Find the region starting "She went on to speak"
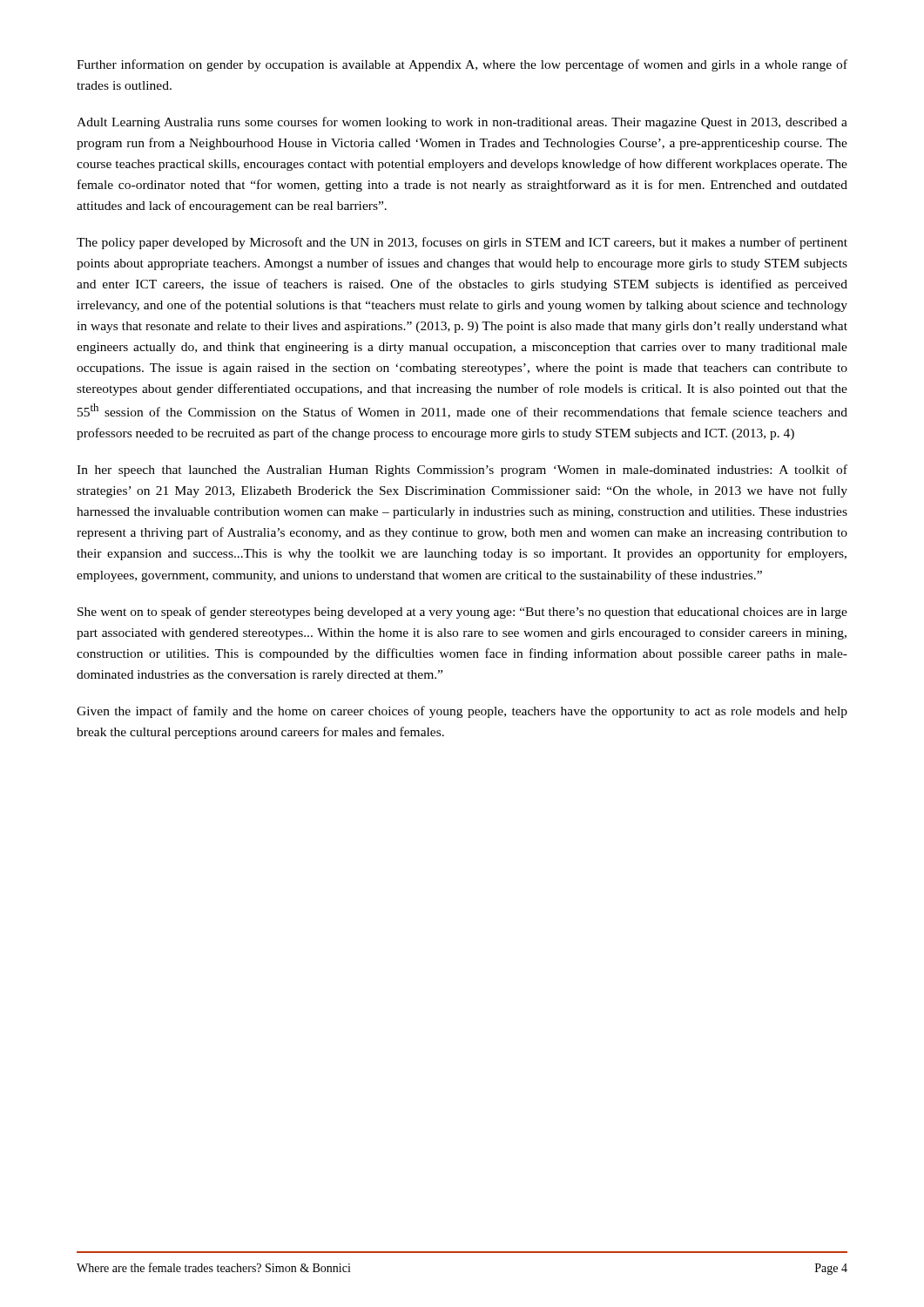The width and height of the screenshot is (924, 1307). 462,642
